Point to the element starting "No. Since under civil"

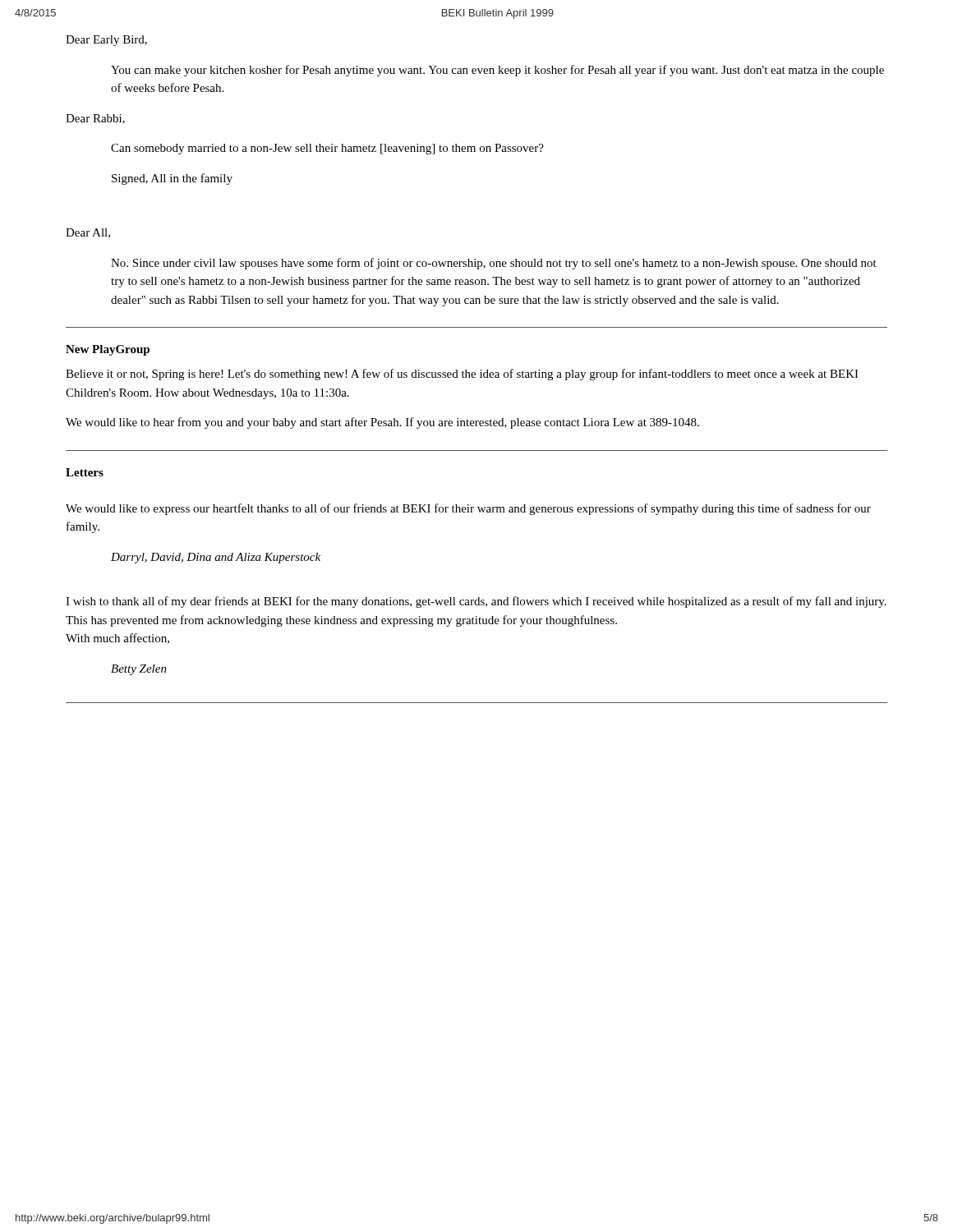(494, 281)
